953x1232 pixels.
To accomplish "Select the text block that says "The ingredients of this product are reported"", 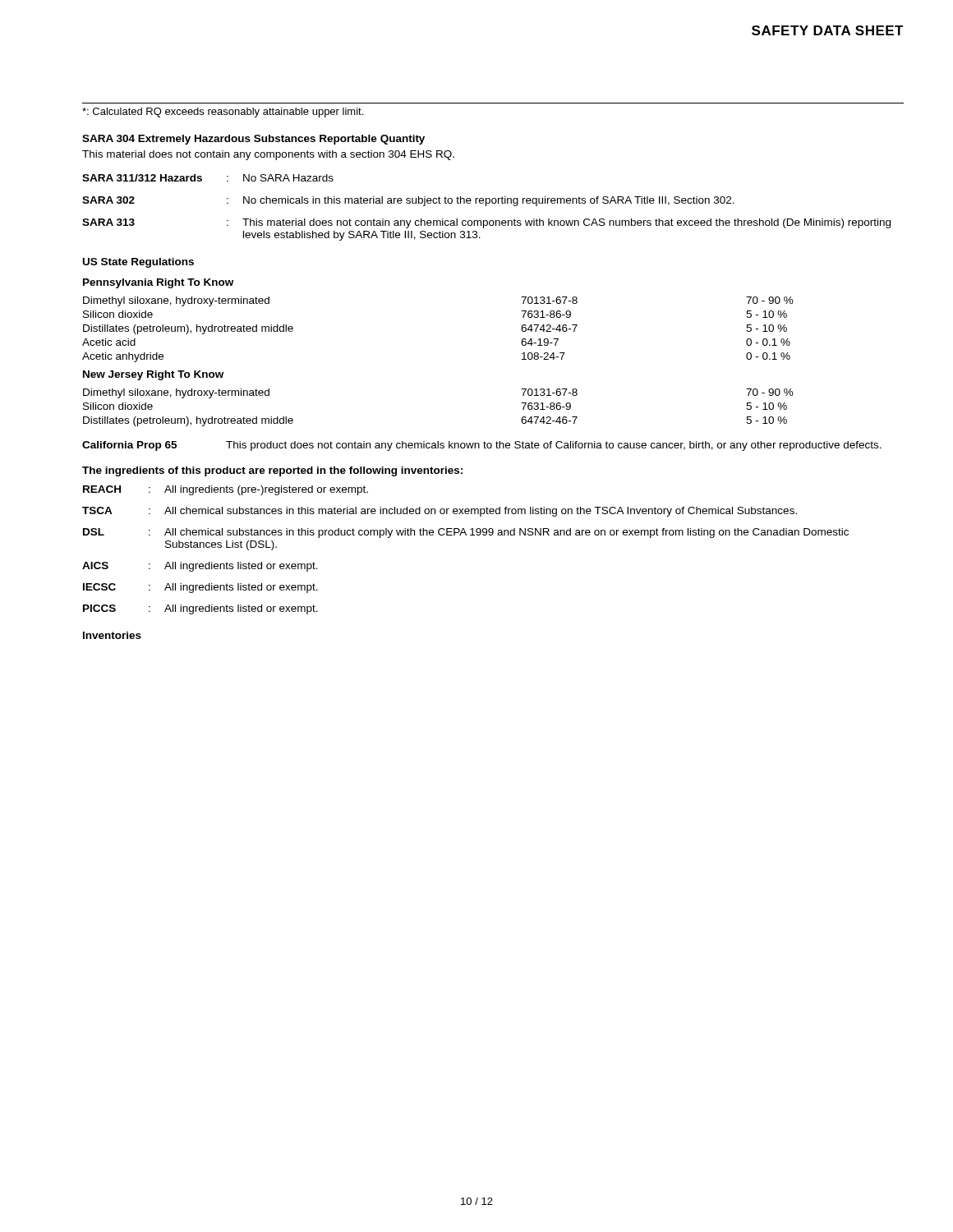I will coord(273,470).
